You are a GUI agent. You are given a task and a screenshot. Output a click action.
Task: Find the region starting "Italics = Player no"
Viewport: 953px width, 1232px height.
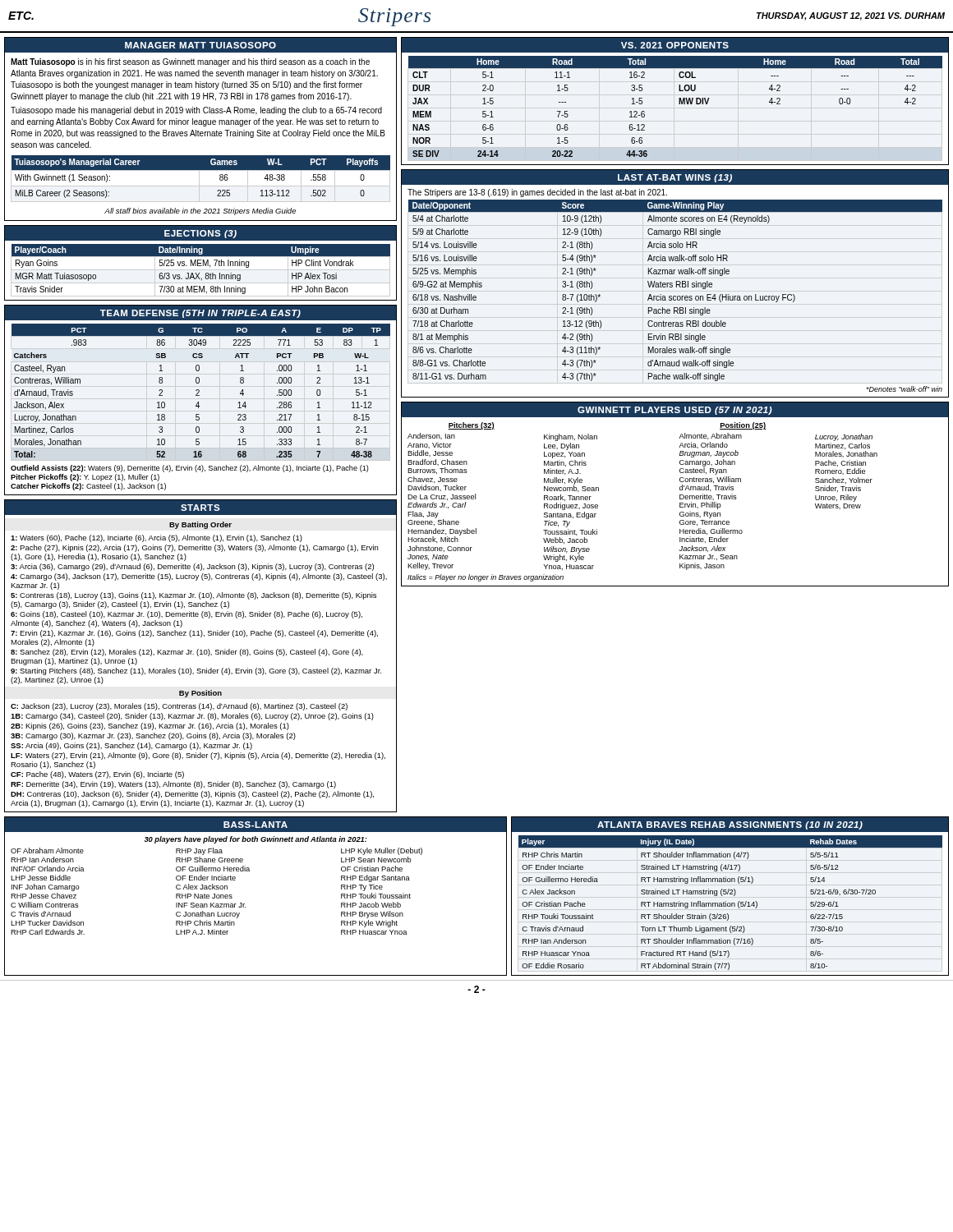486,577
